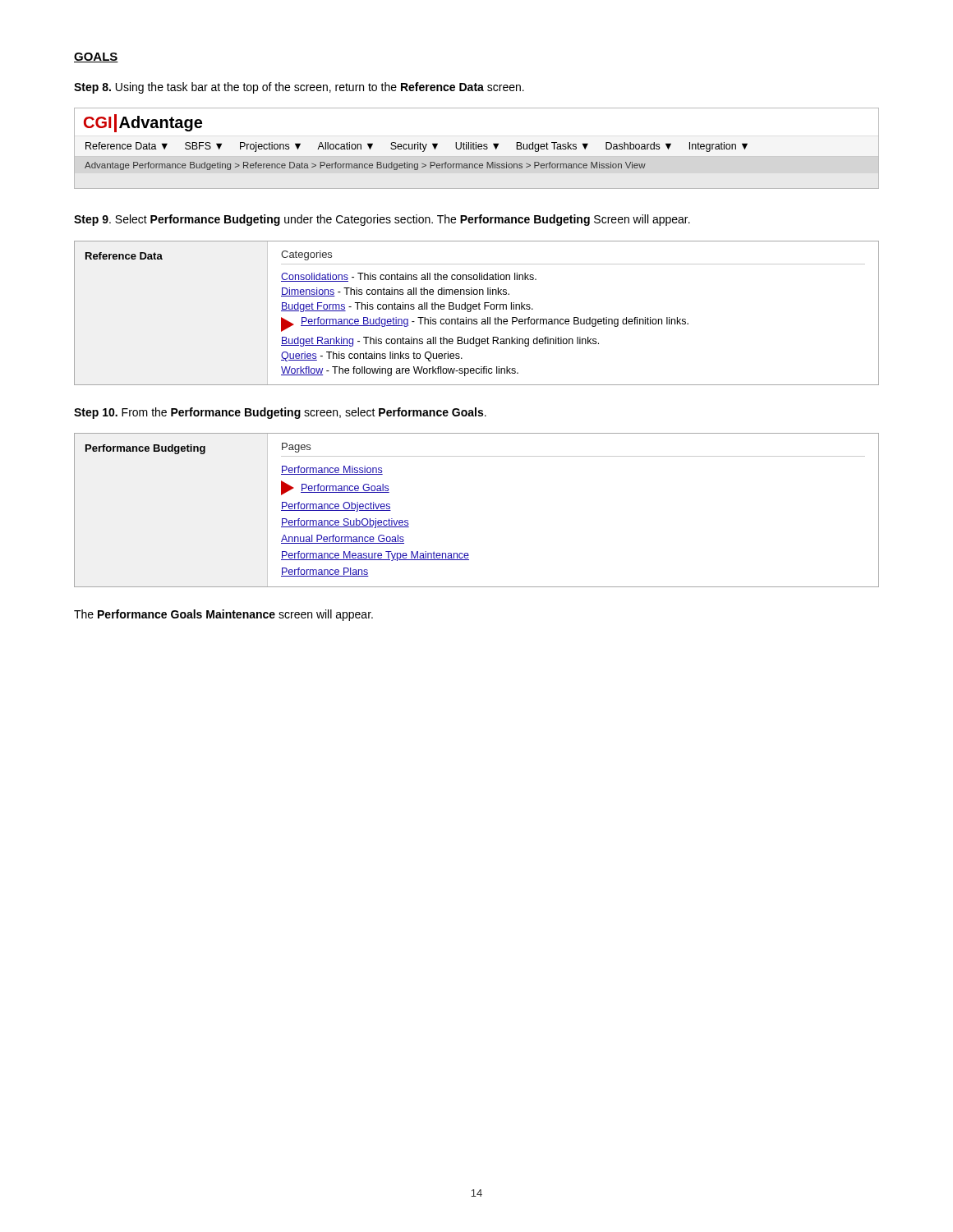
Task: Click on the text block that says "Step 8. Using the task bar"
Action: [x=299, y=87]
